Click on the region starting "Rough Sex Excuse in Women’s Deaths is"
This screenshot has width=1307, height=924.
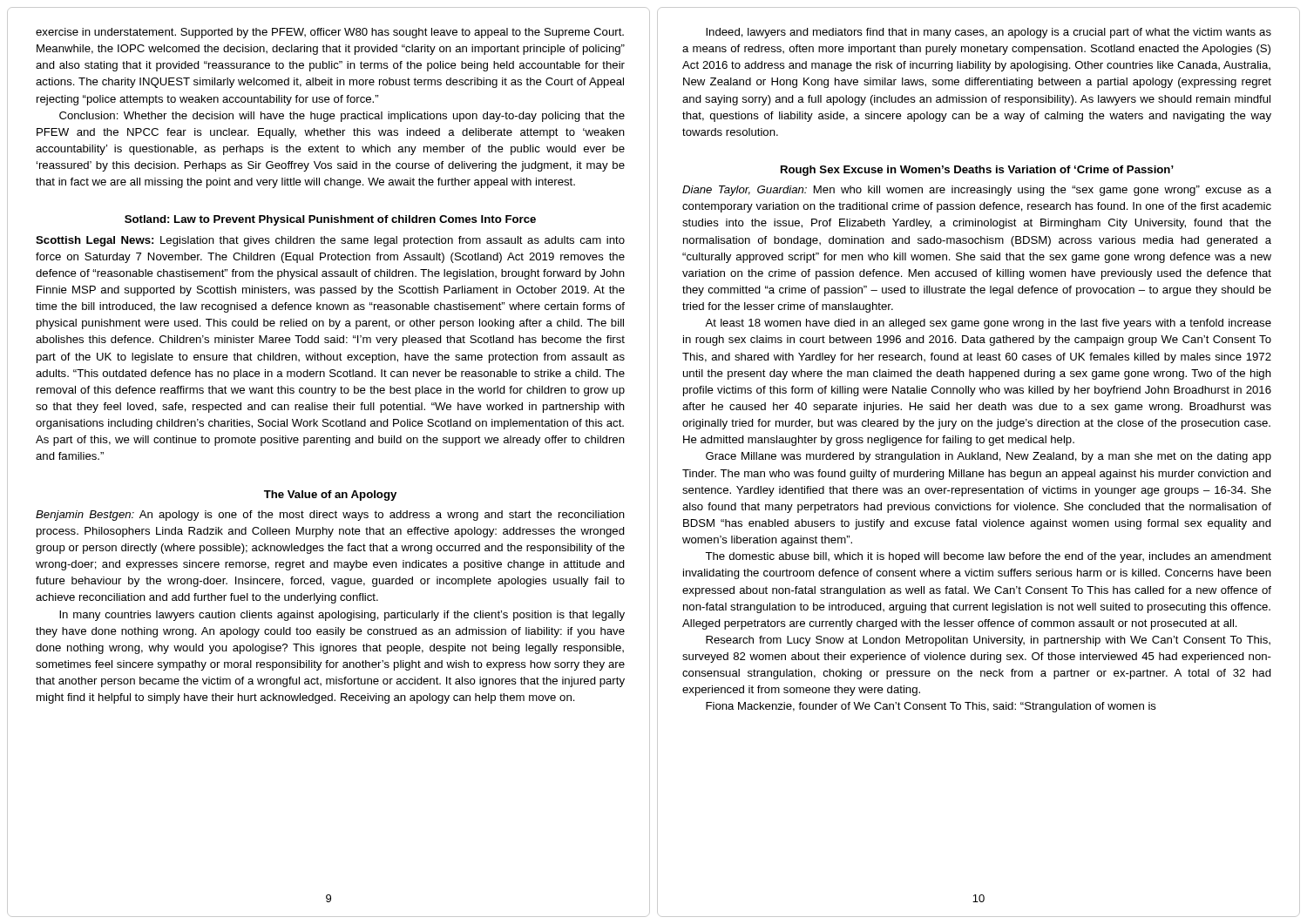[x=977, y=169]
